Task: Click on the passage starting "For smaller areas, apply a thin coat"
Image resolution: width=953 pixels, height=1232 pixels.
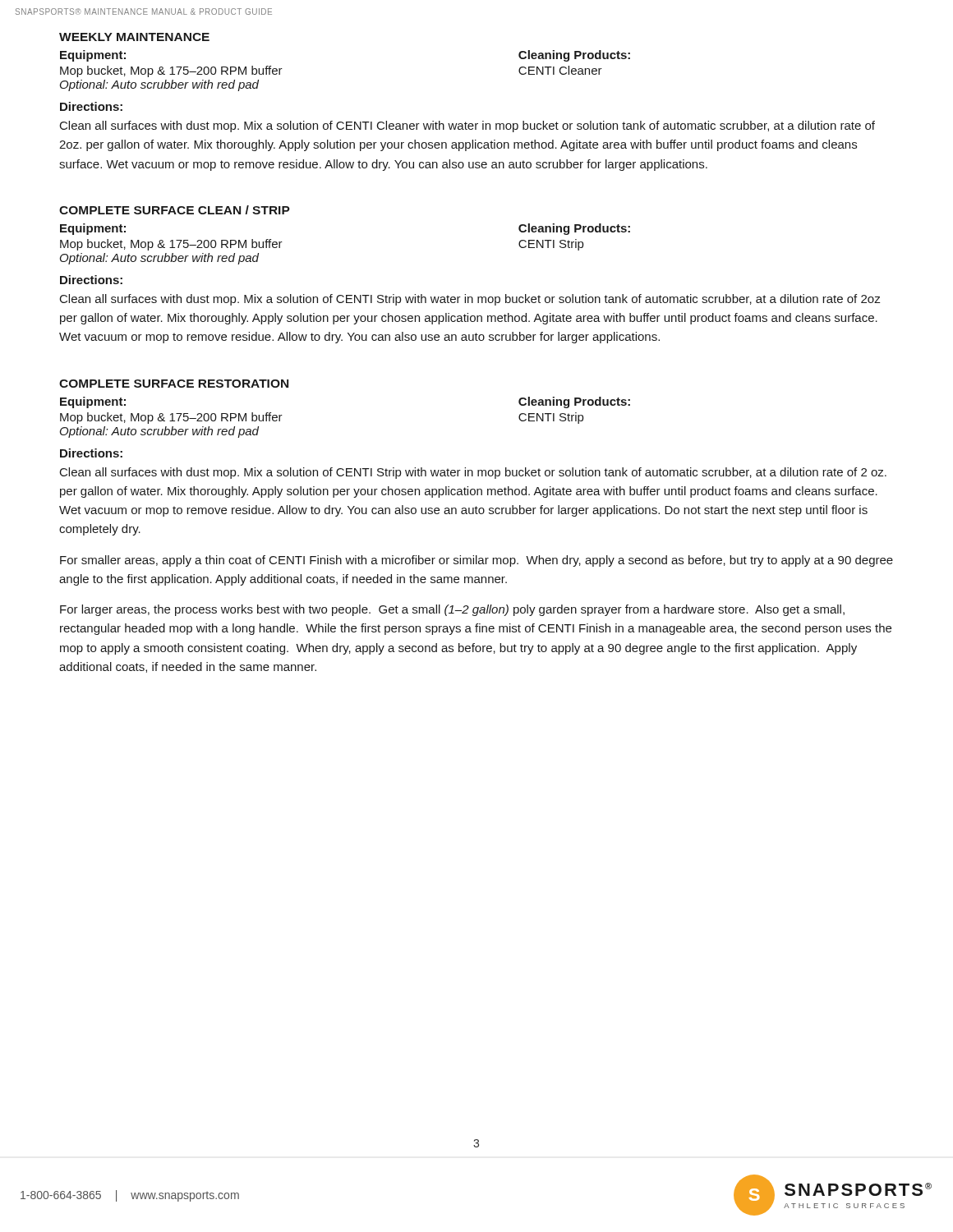Action: tap(476, 569)
